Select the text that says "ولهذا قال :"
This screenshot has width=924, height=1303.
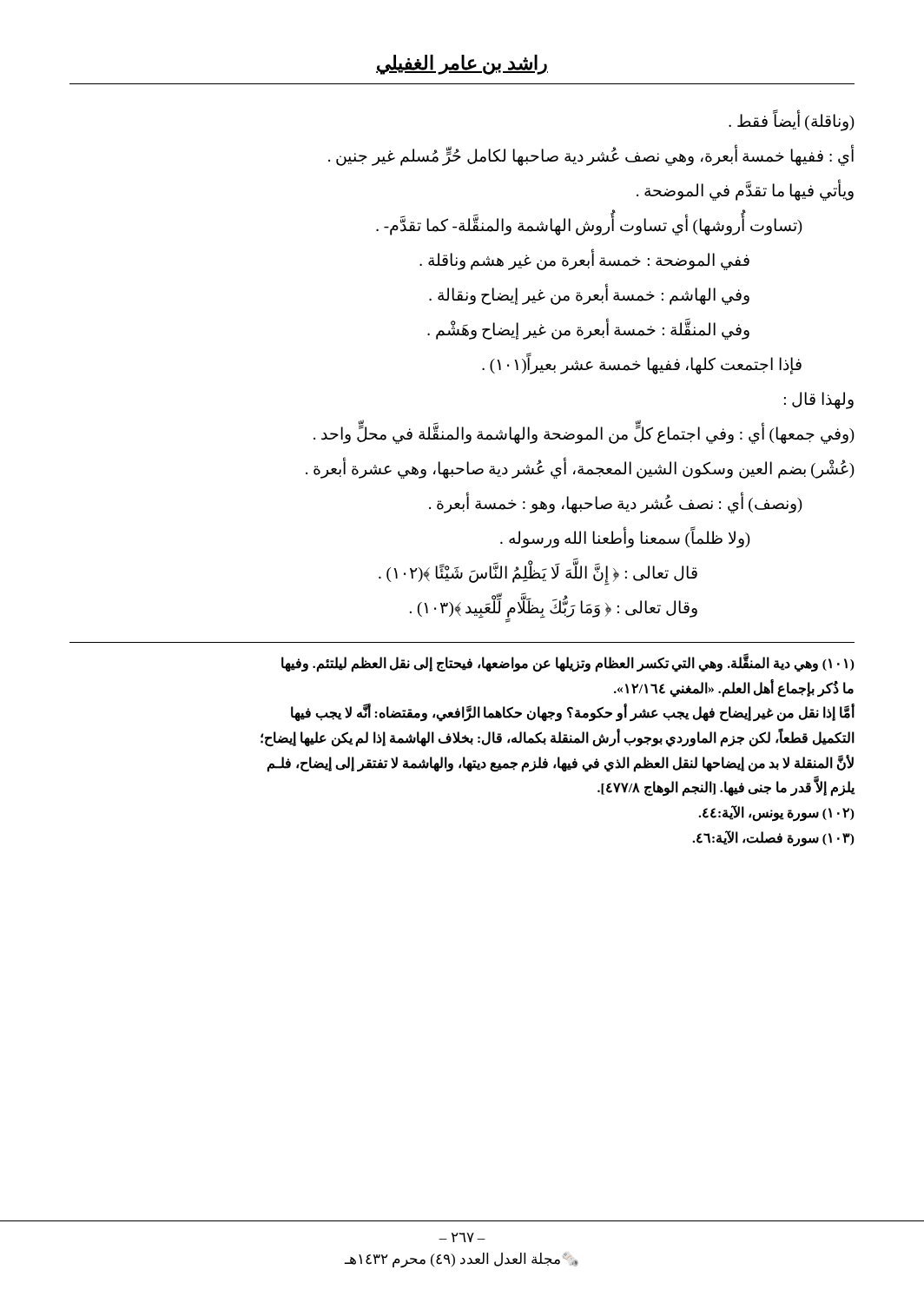pos(819,400)
